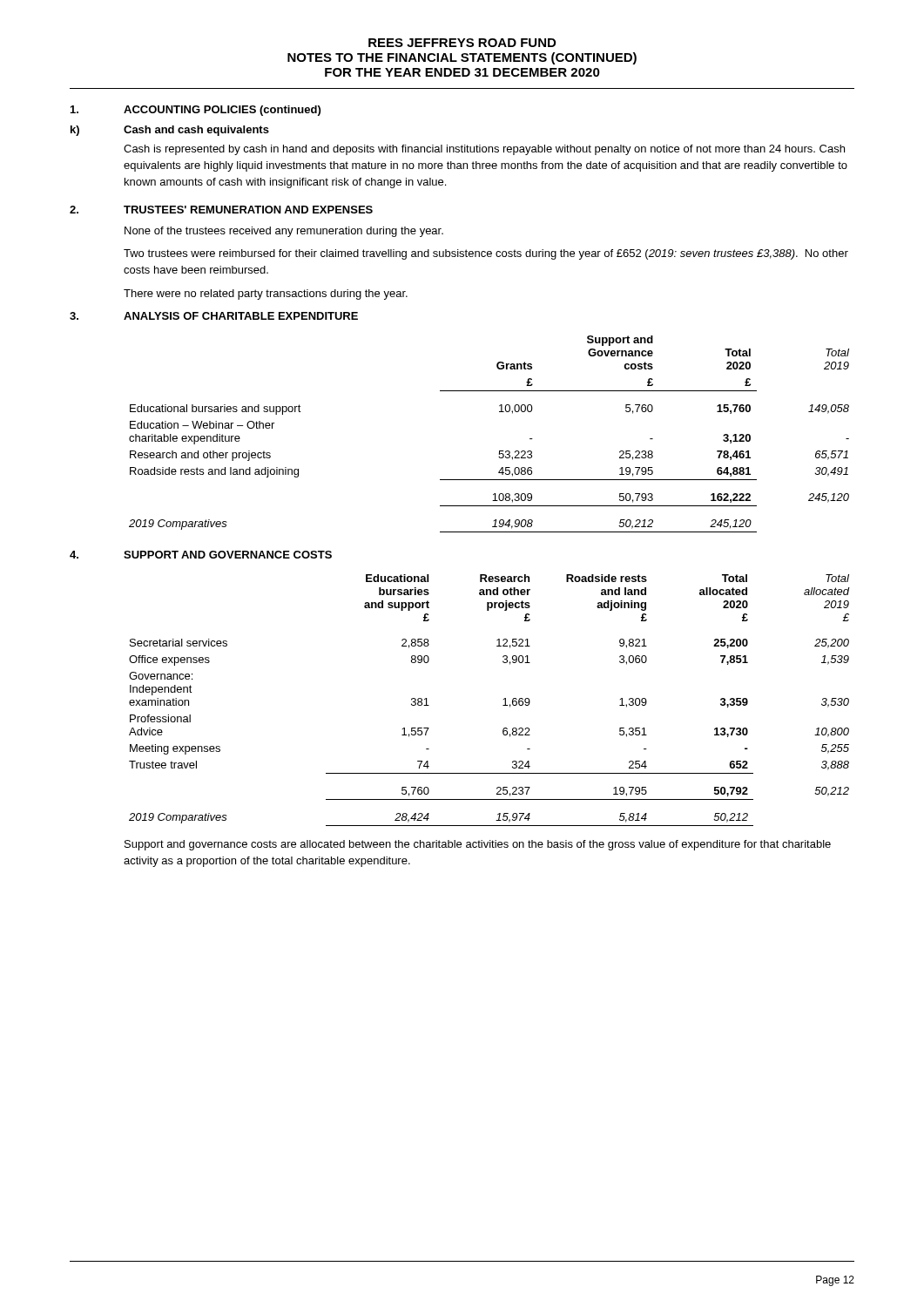924x1307 pixels.
Task: Click on the passage starting "4. SUPPORT AND GOVERNANCE COSTS"
Action: coord(201,555)
